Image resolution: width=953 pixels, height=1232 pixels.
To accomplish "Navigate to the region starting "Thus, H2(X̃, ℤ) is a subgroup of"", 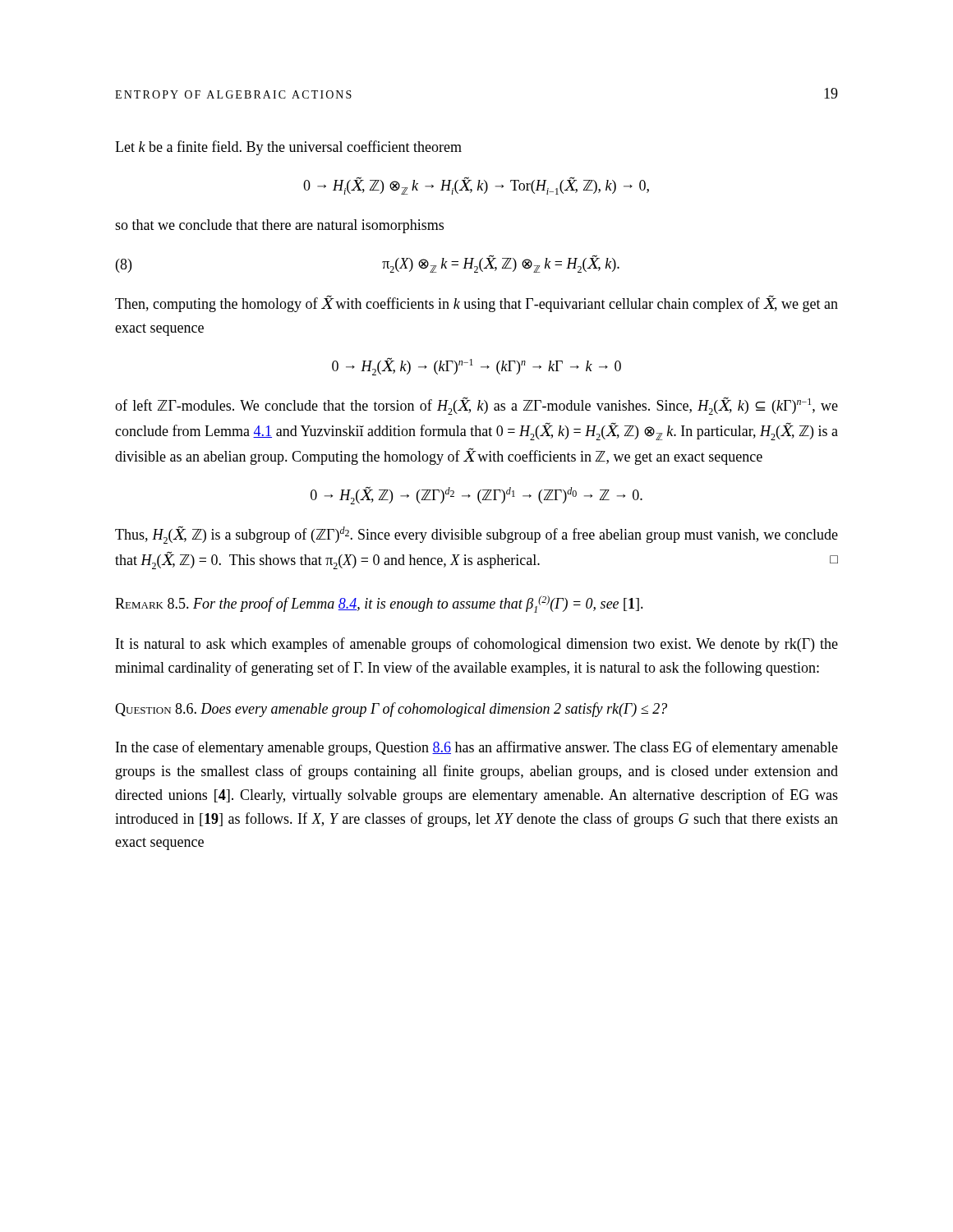I will (x=476, y=549).
